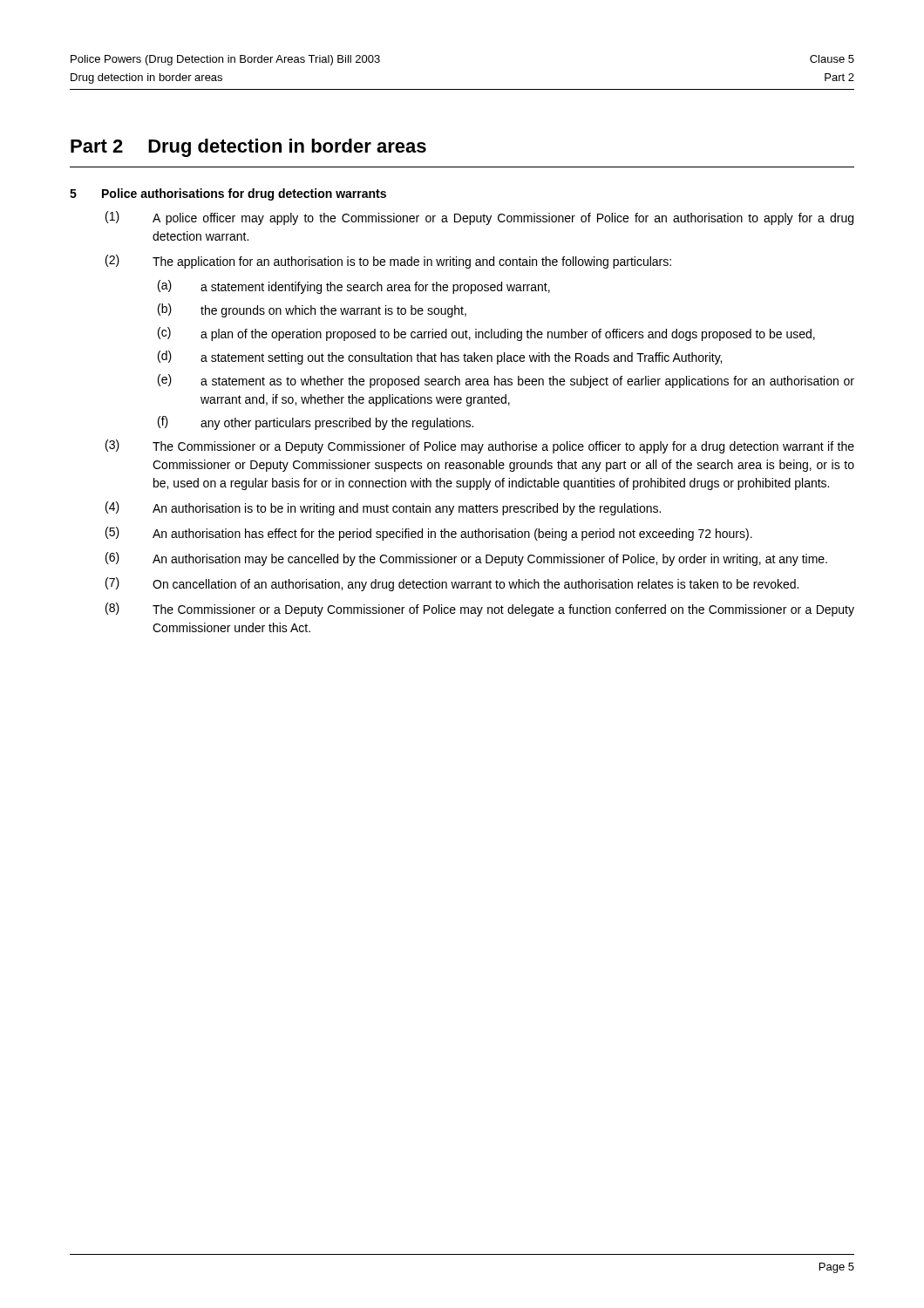This screenshot has height=1308, width=924.
Task: Click on the text starting "(4) An authorisation is to be in"
Action: coord(462,509)
